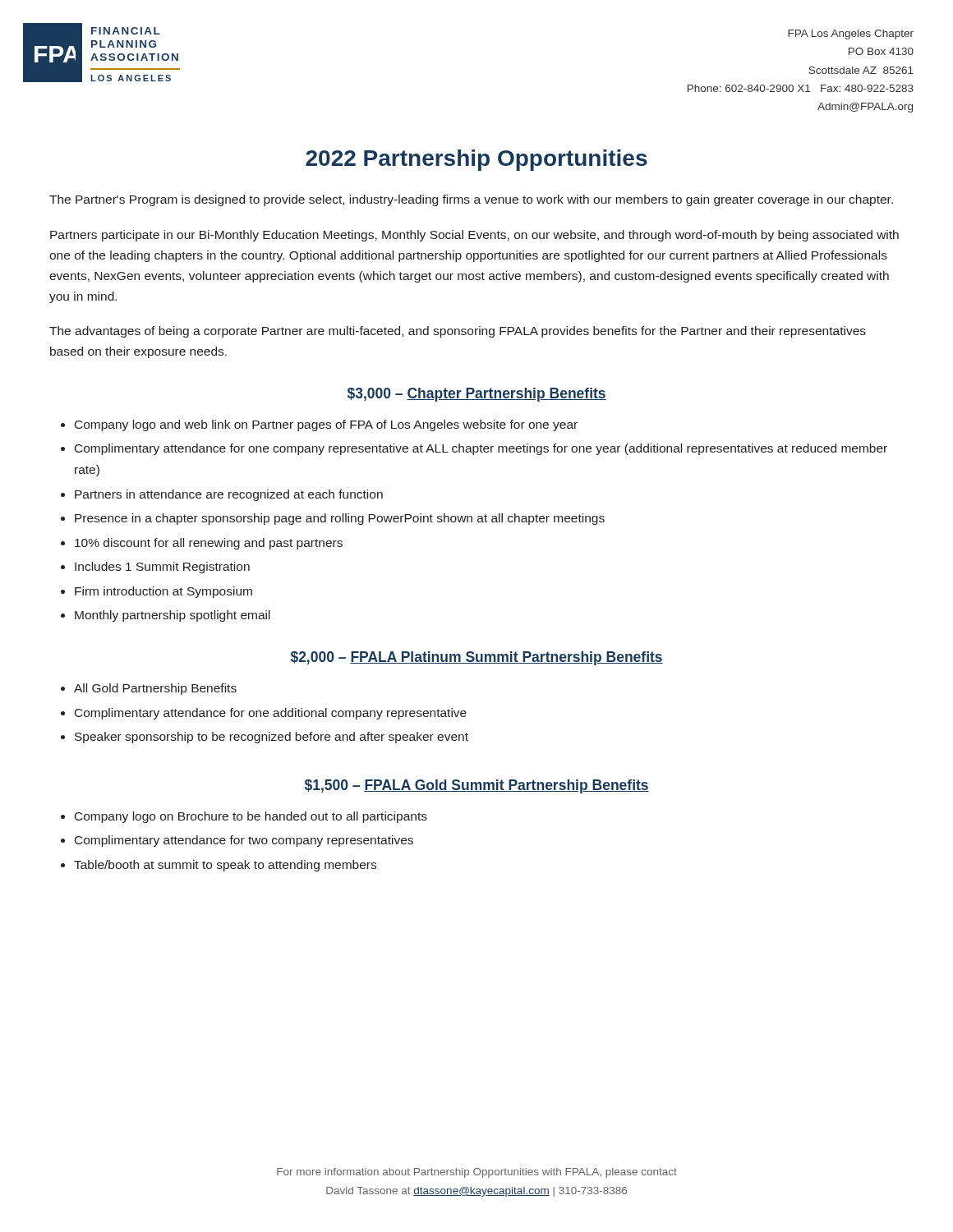Find the list item with the text "Includes 1 Summit Registration"
The image size is (953, 1232).
click(162, 568)
